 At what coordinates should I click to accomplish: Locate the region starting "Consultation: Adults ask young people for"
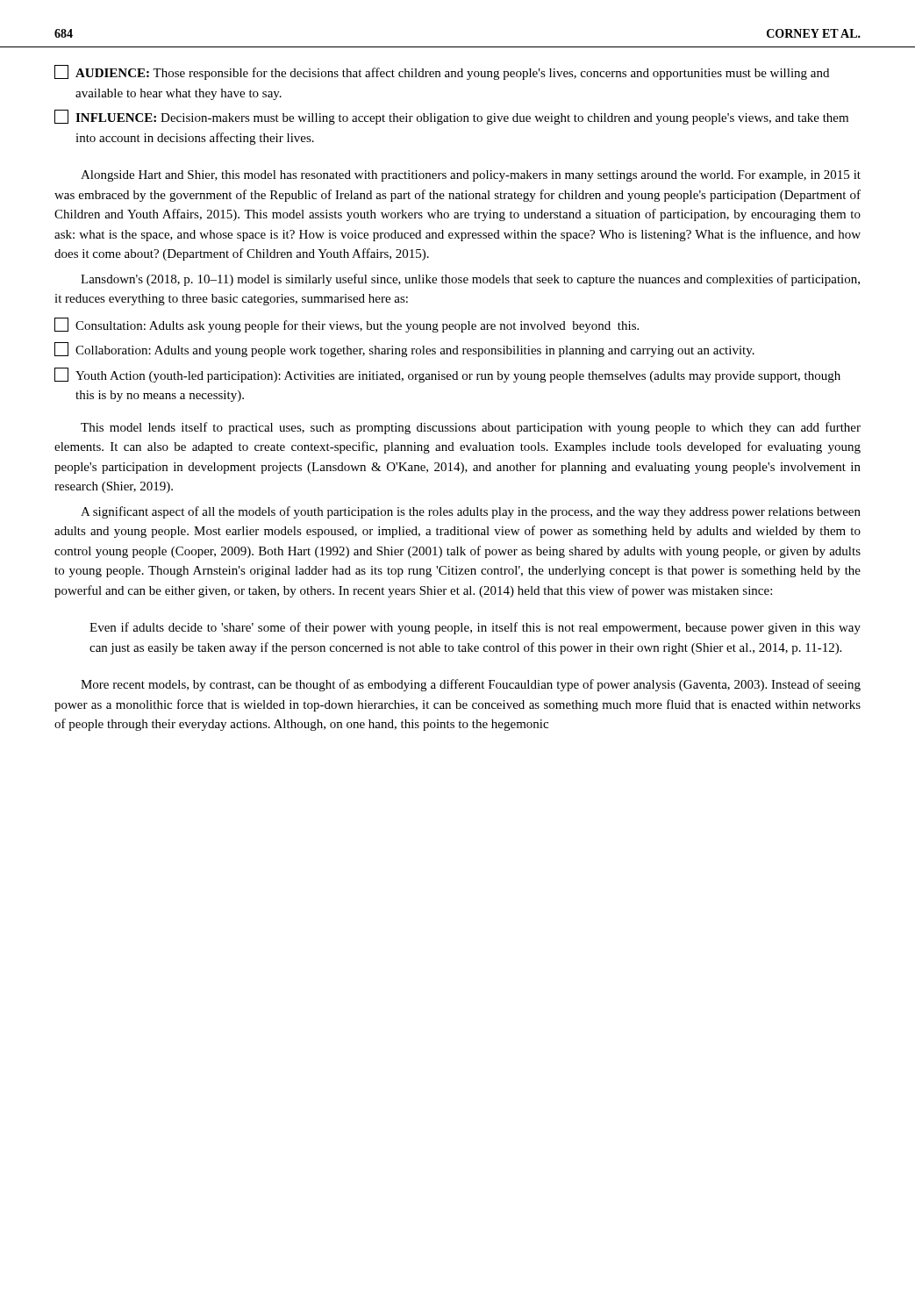458,325
